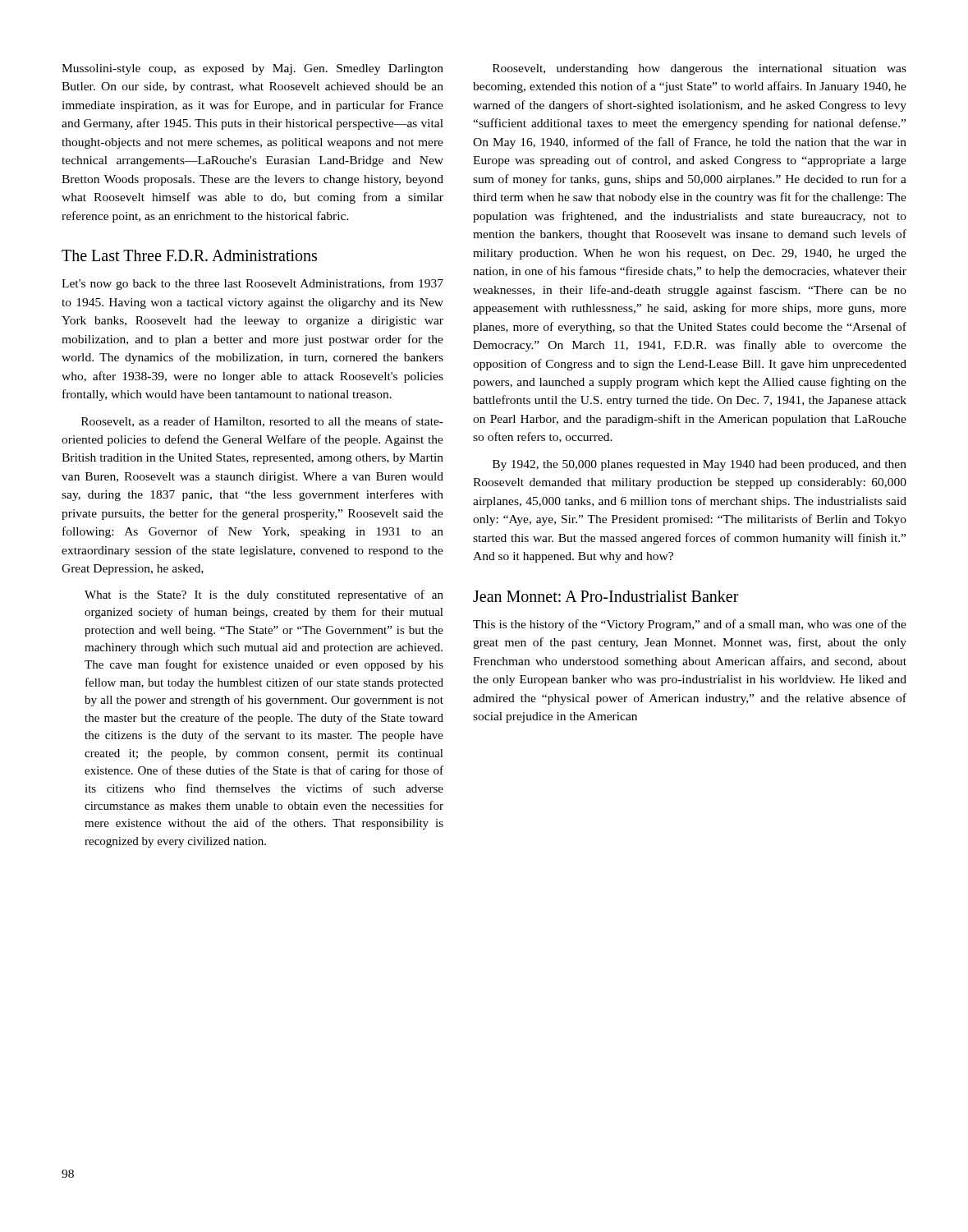Screen dimensions: 1232x968
Task: Click the passage that begins "By 1942, the 50,000 planes"
Action: tap(690, 510)
